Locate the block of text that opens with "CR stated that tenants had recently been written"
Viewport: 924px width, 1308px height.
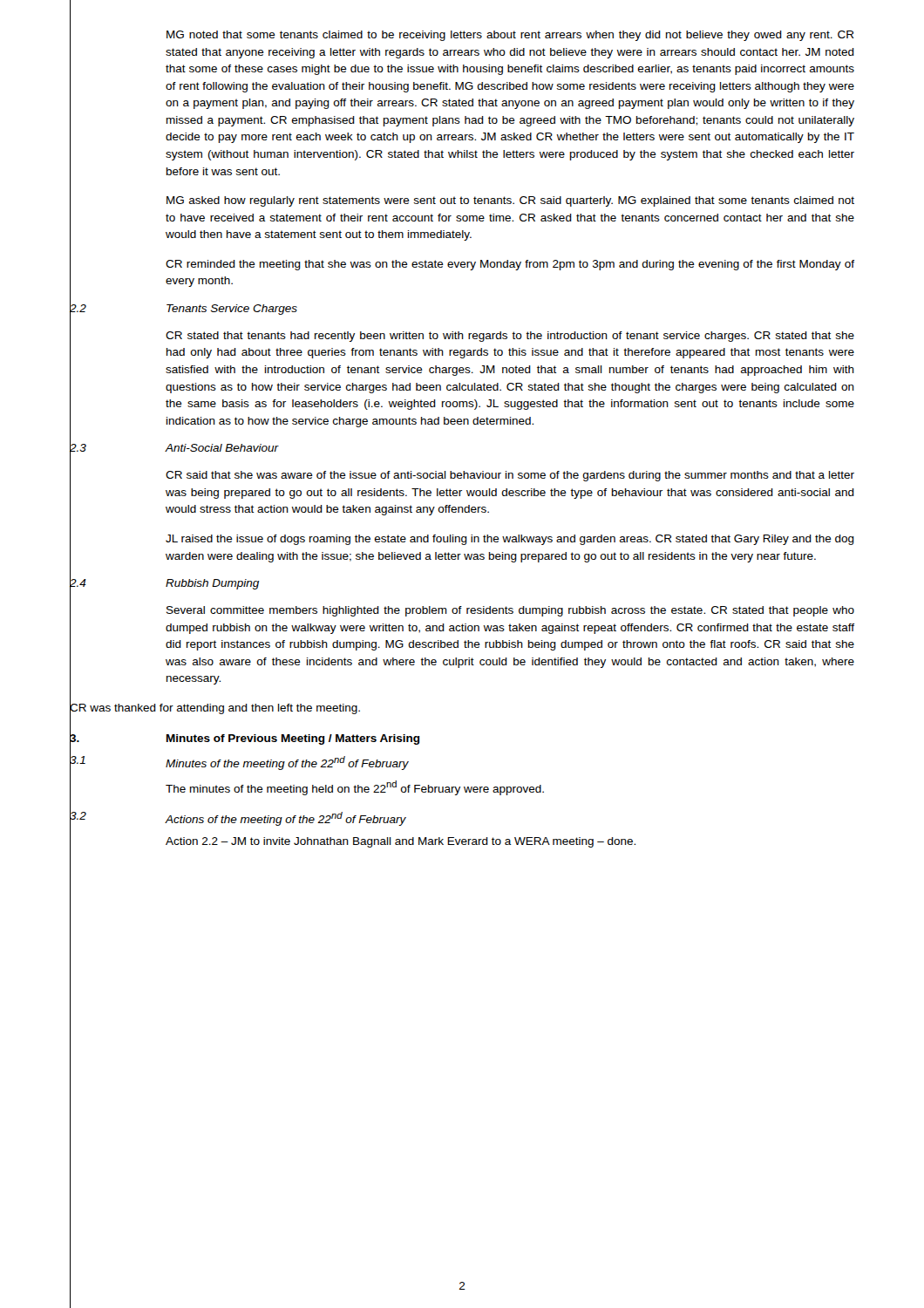click(510, 378)
